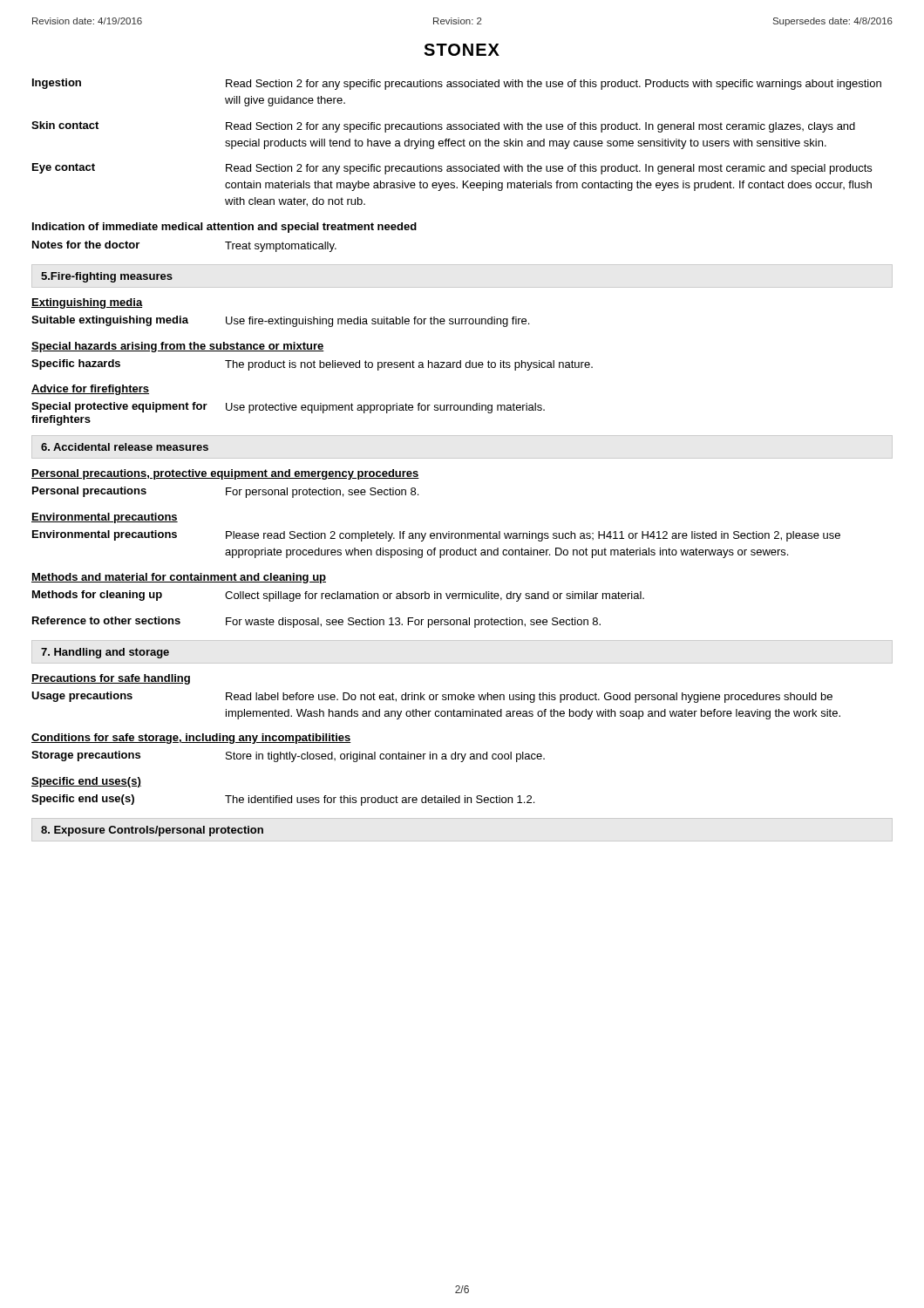Find the block on this page that starts "Reference to other sections For waste disposal,"
The height and width of the screenshot is (1308, 924).
coord(462,622)
